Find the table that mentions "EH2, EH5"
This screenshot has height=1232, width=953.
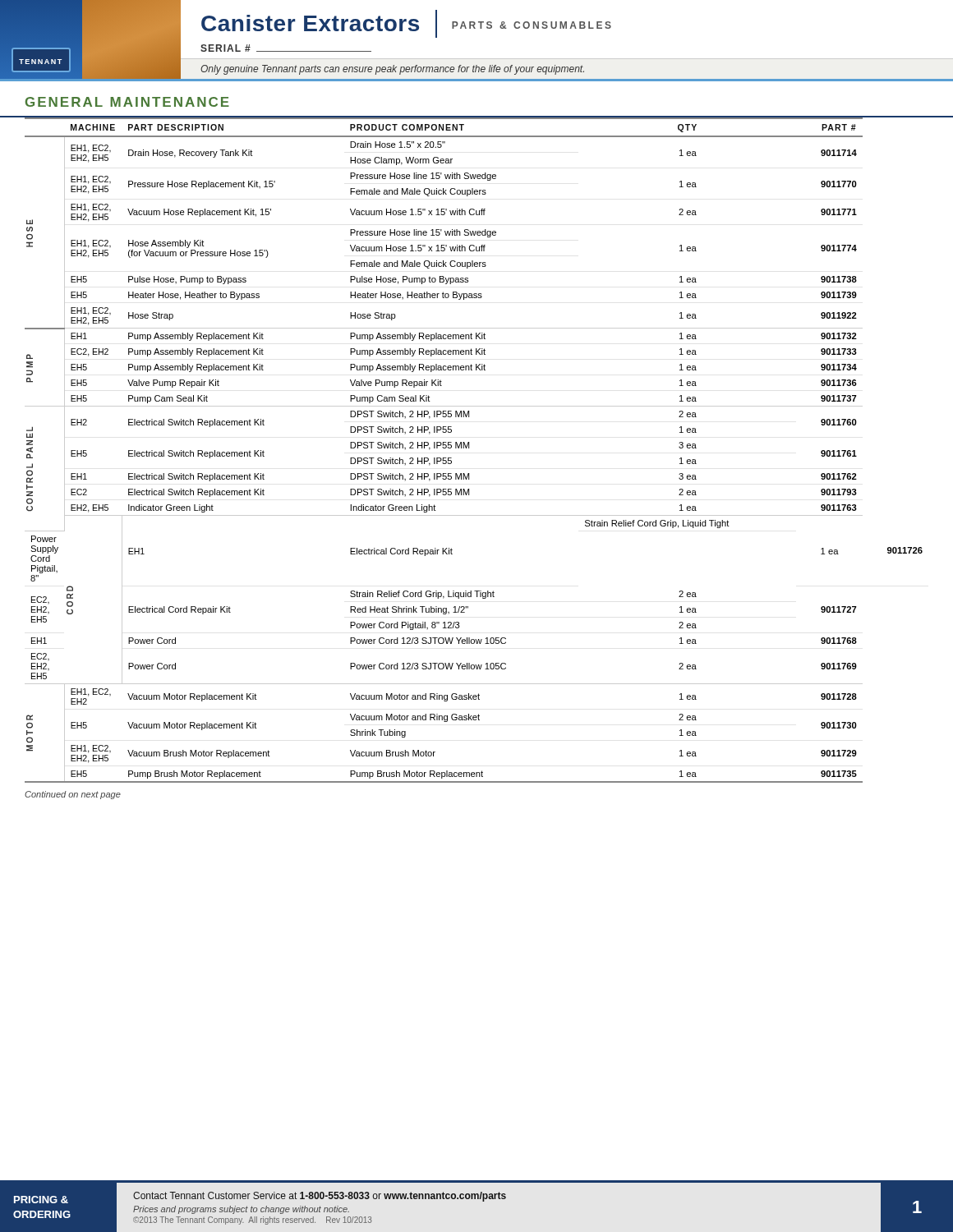476,452
